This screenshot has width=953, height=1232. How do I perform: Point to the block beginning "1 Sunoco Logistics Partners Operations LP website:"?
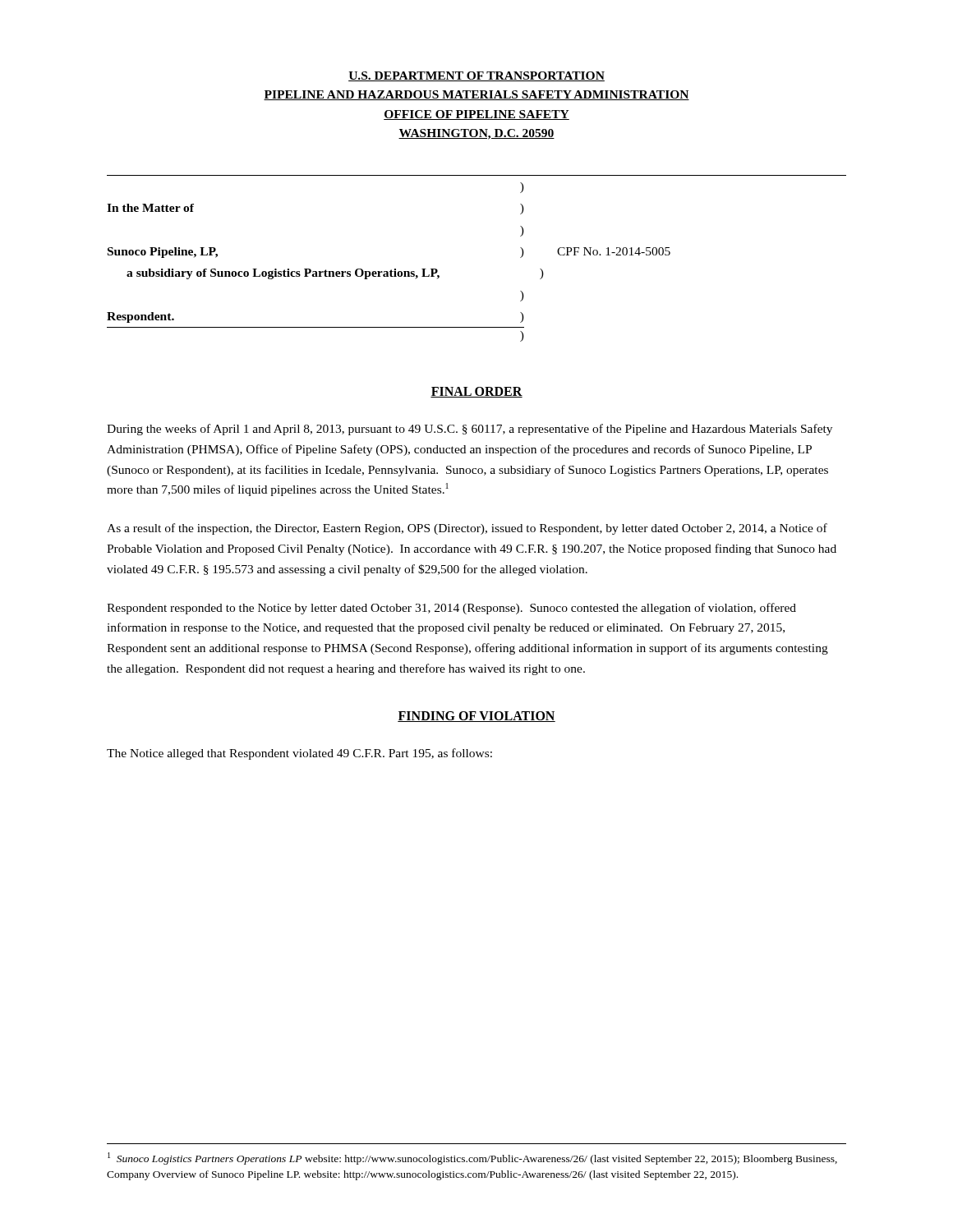[476, 1166]
